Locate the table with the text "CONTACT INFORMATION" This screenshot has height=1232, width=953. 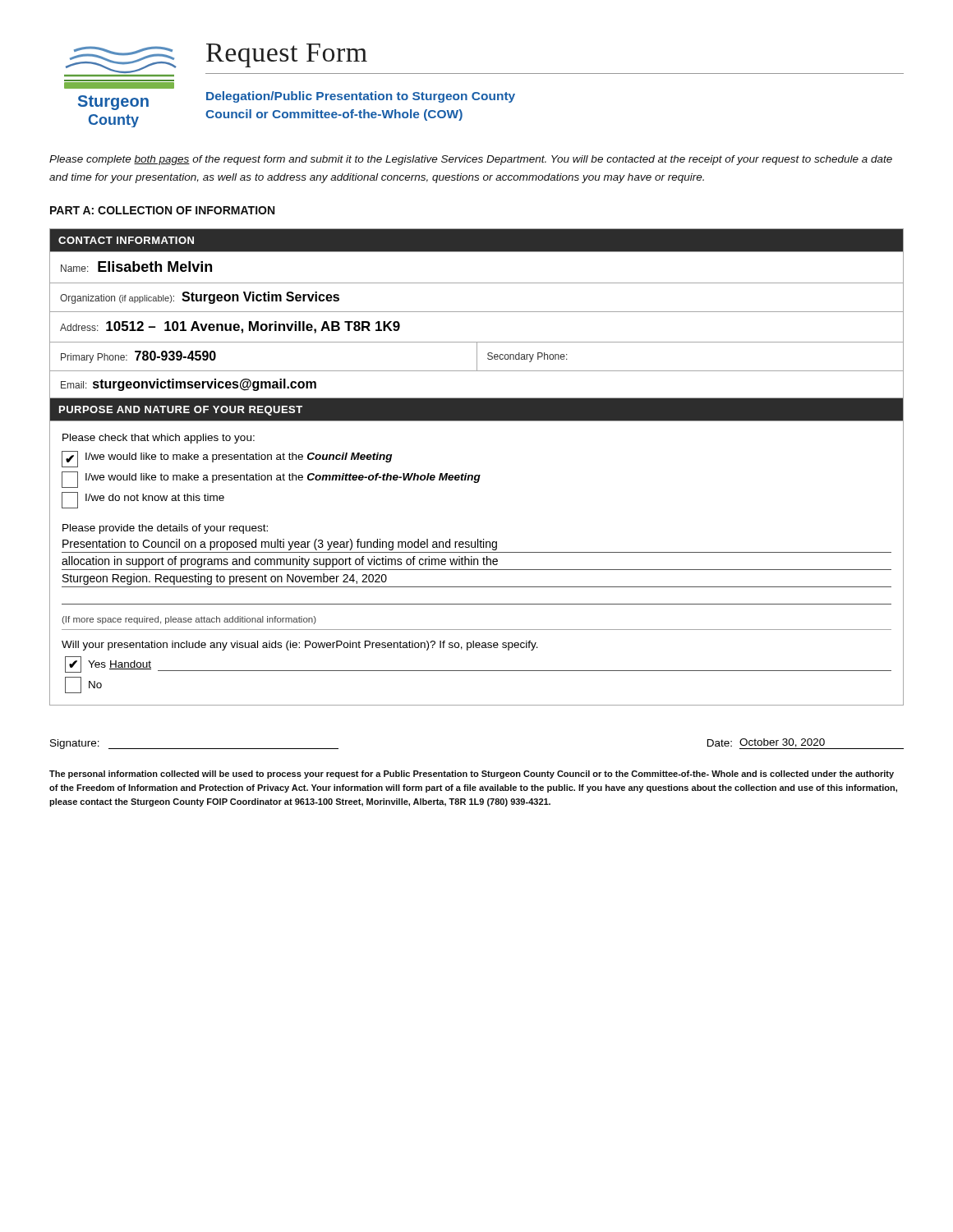tap(476, 467)
